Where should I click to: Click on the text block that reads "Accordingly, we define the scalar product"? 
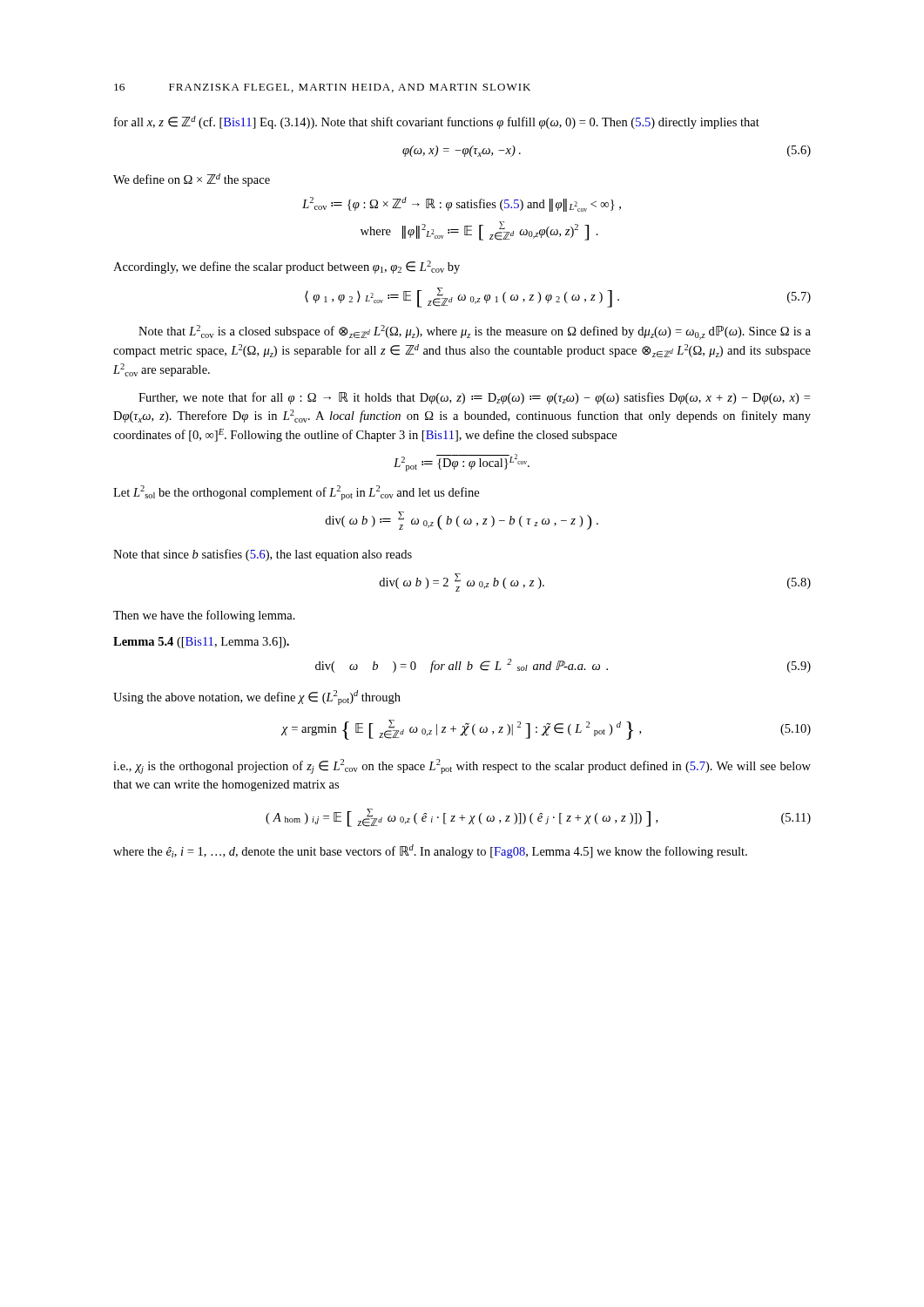coord(462,267)
